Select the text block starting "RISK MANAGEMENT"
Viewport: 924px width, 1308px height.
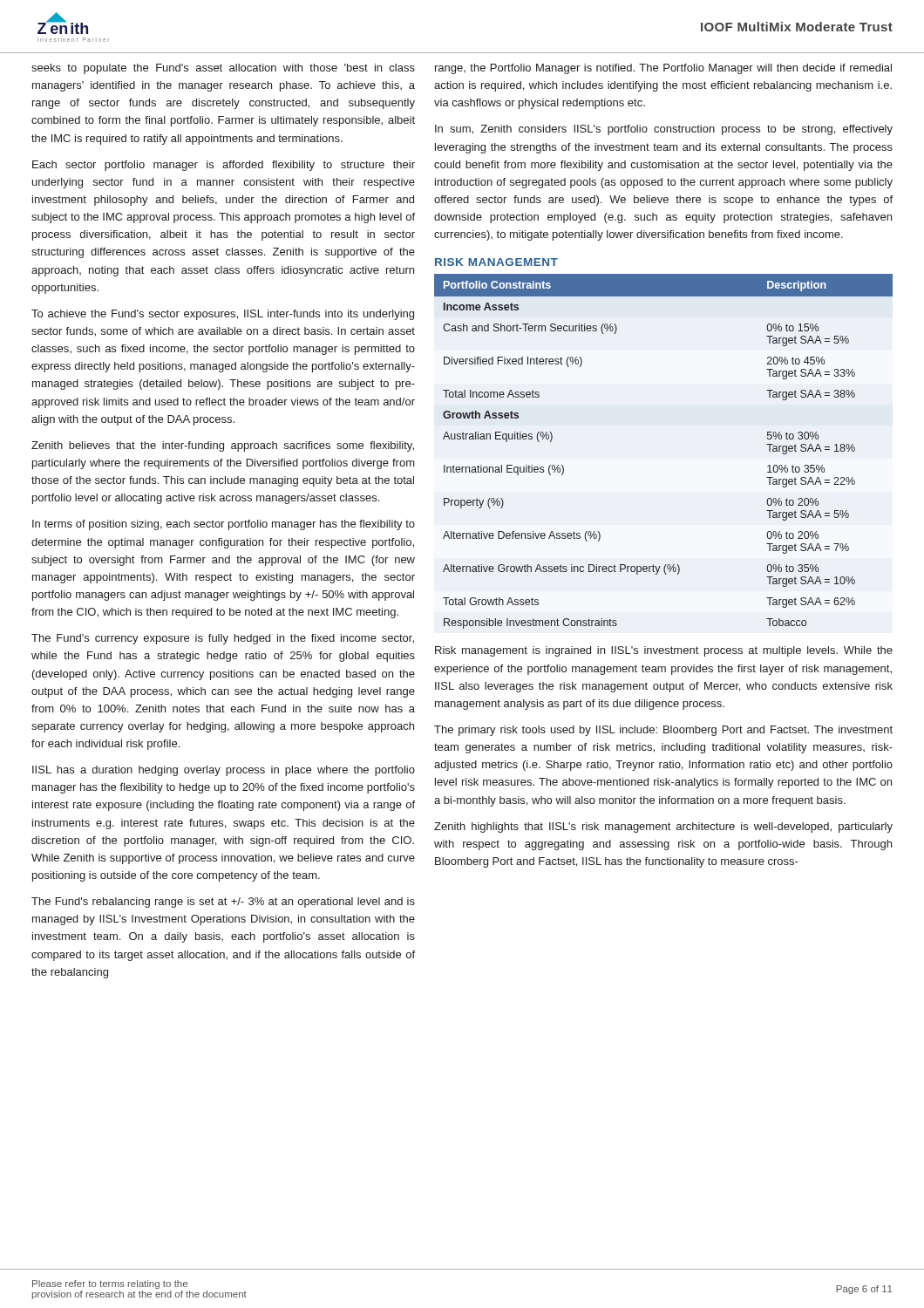pos(496,262)
